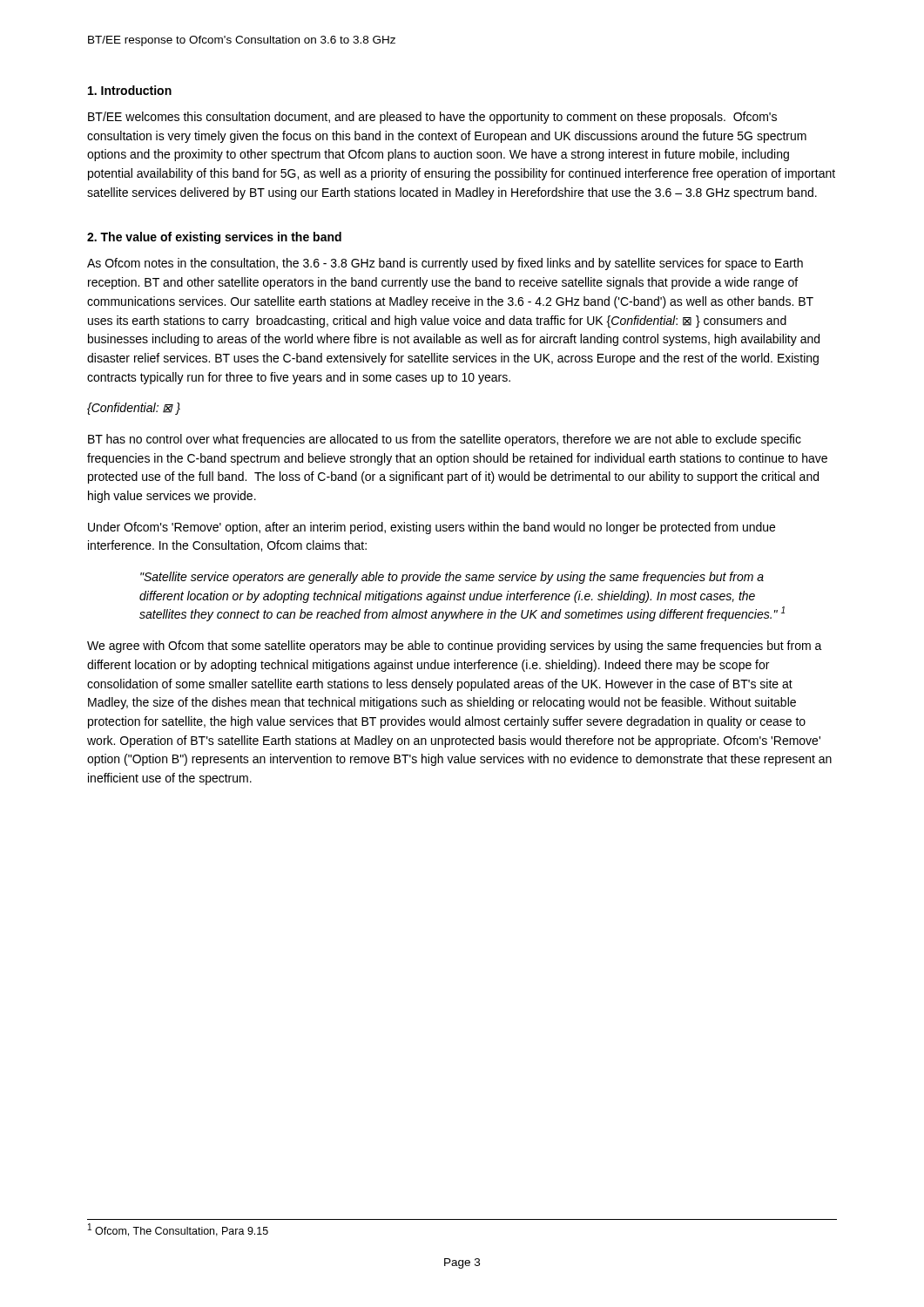
Task: Point to the block starting ""Satellite service operators are generally able to"
Action: pyautogui.click(x=462, y=596)
